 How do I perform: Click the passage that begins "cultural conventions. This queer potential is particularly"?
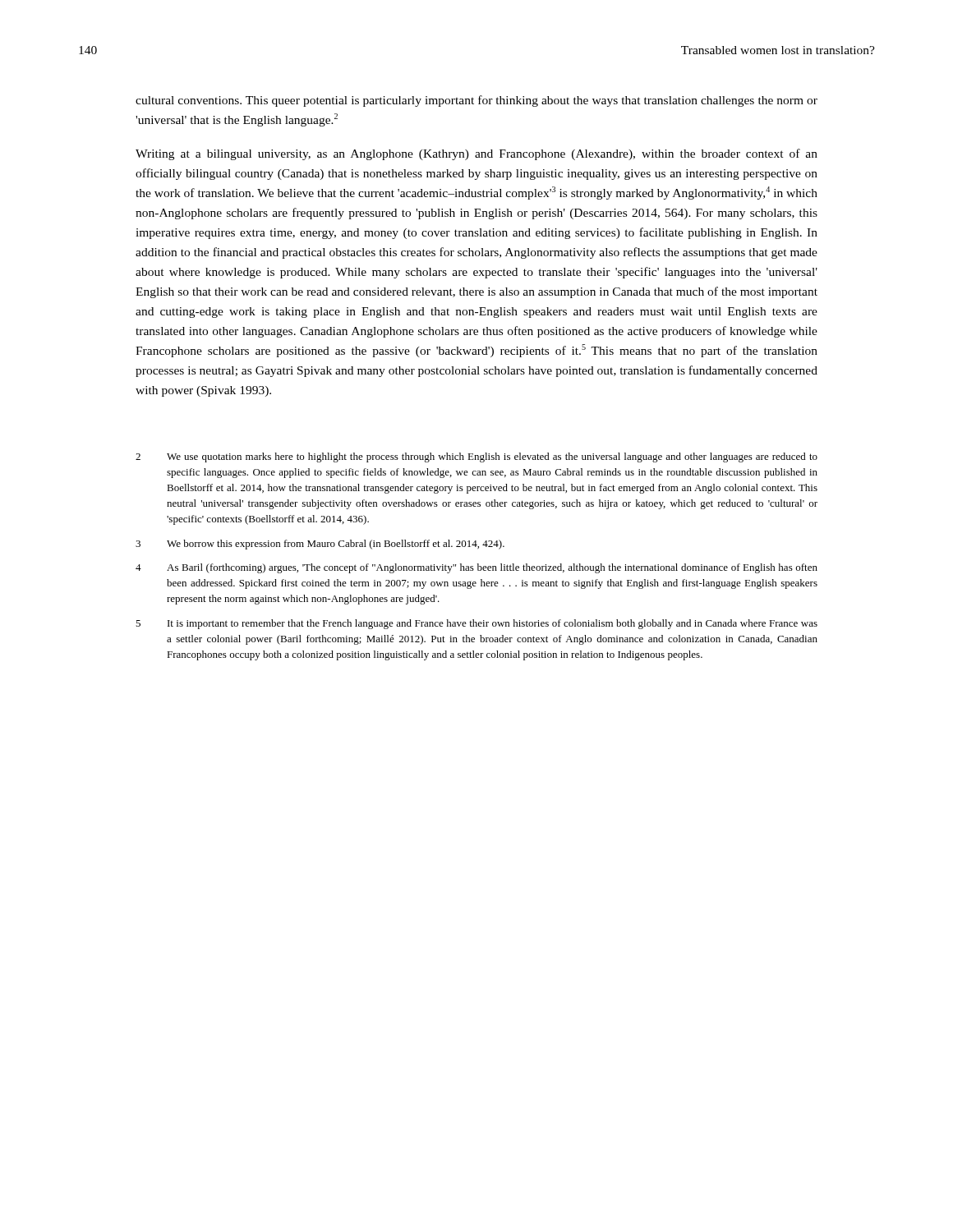[x=476, y=110]
